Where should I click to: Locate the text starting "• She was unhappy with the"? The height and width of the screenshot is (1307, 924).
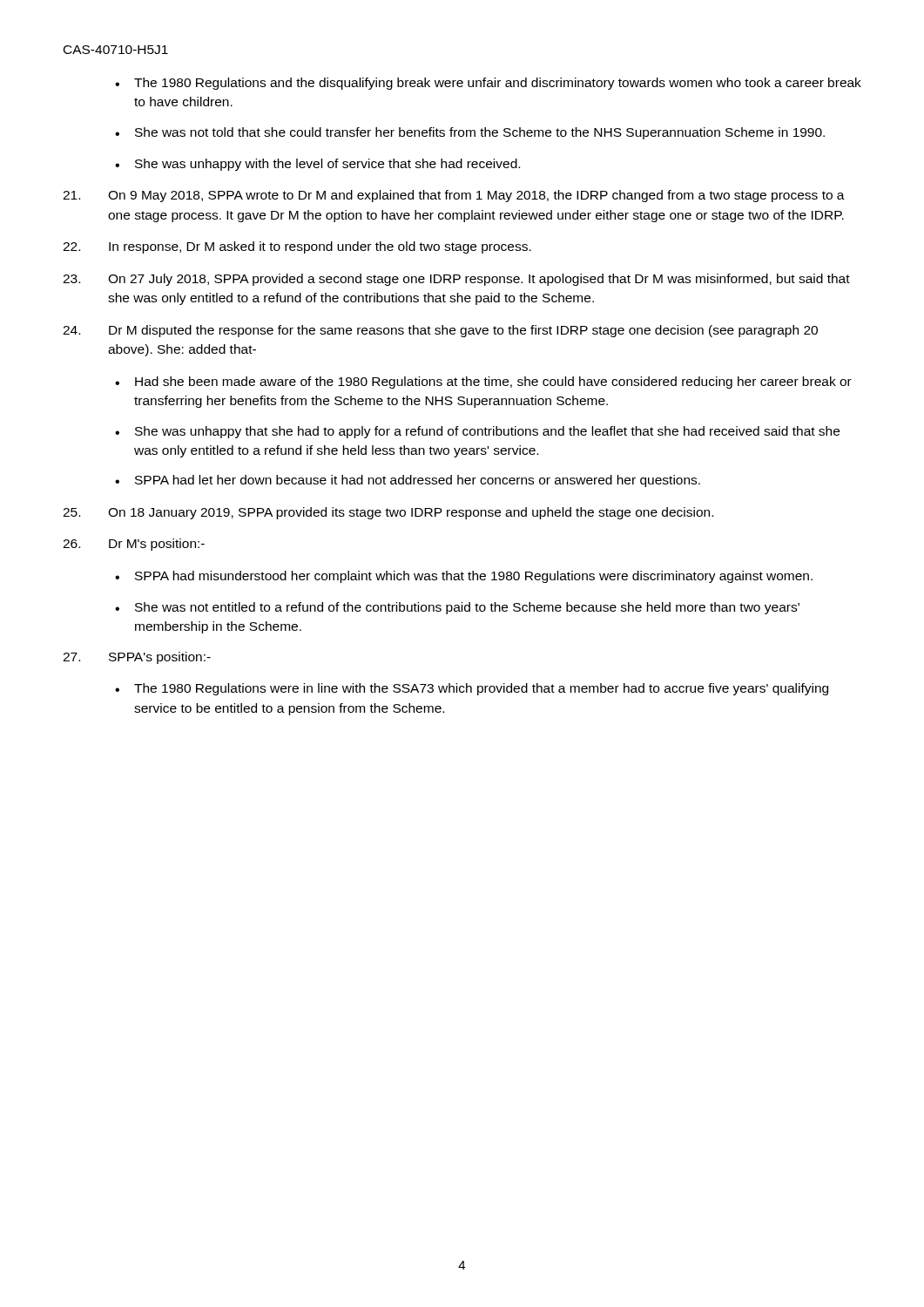coord(318,165)
